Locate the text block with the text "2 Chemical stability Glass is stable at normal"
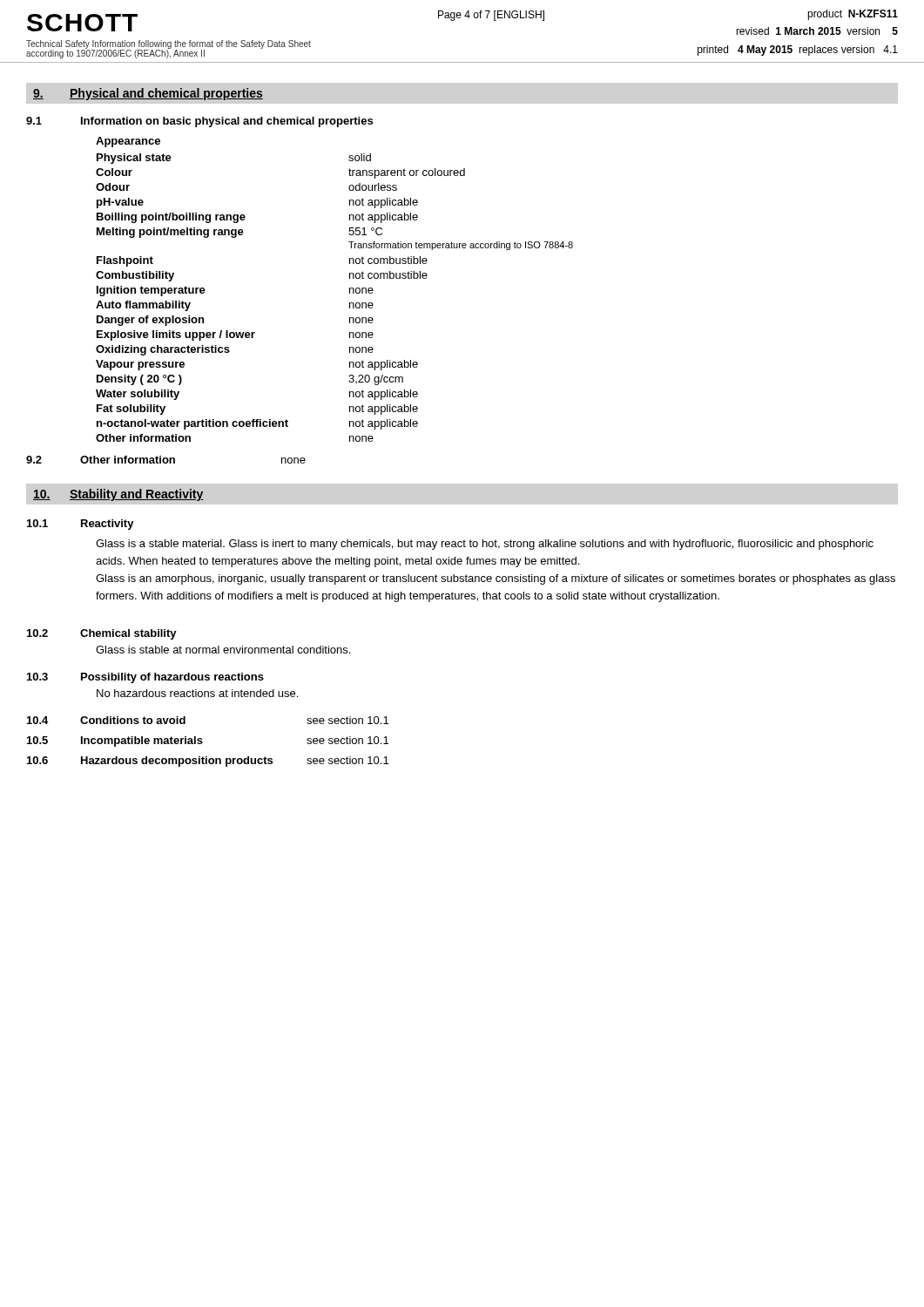Screen dimensions: 1307x924 102,634
